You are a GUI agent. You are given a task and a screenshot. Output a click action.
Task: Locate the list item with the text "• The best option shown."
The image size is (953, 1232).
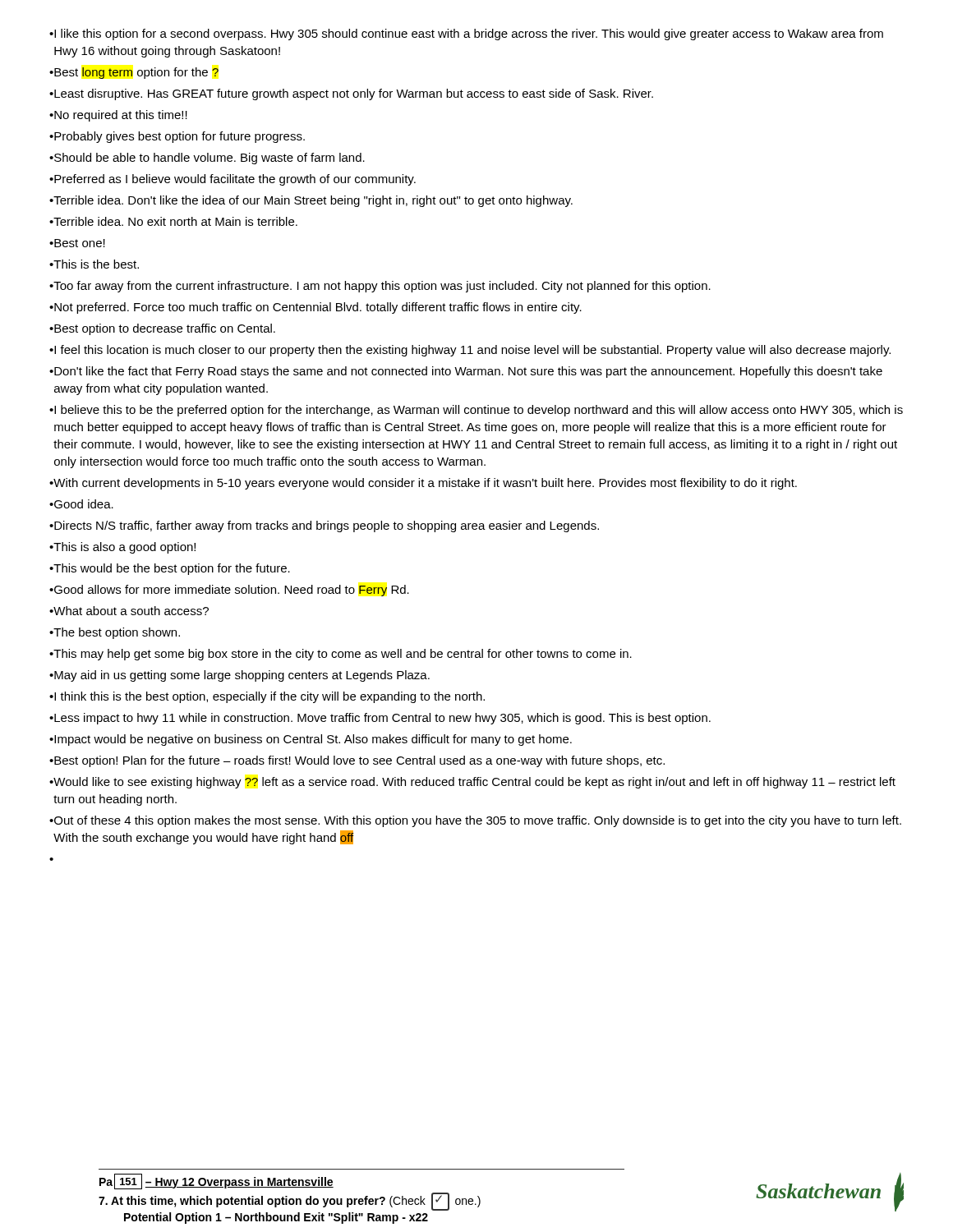(115, 632)
